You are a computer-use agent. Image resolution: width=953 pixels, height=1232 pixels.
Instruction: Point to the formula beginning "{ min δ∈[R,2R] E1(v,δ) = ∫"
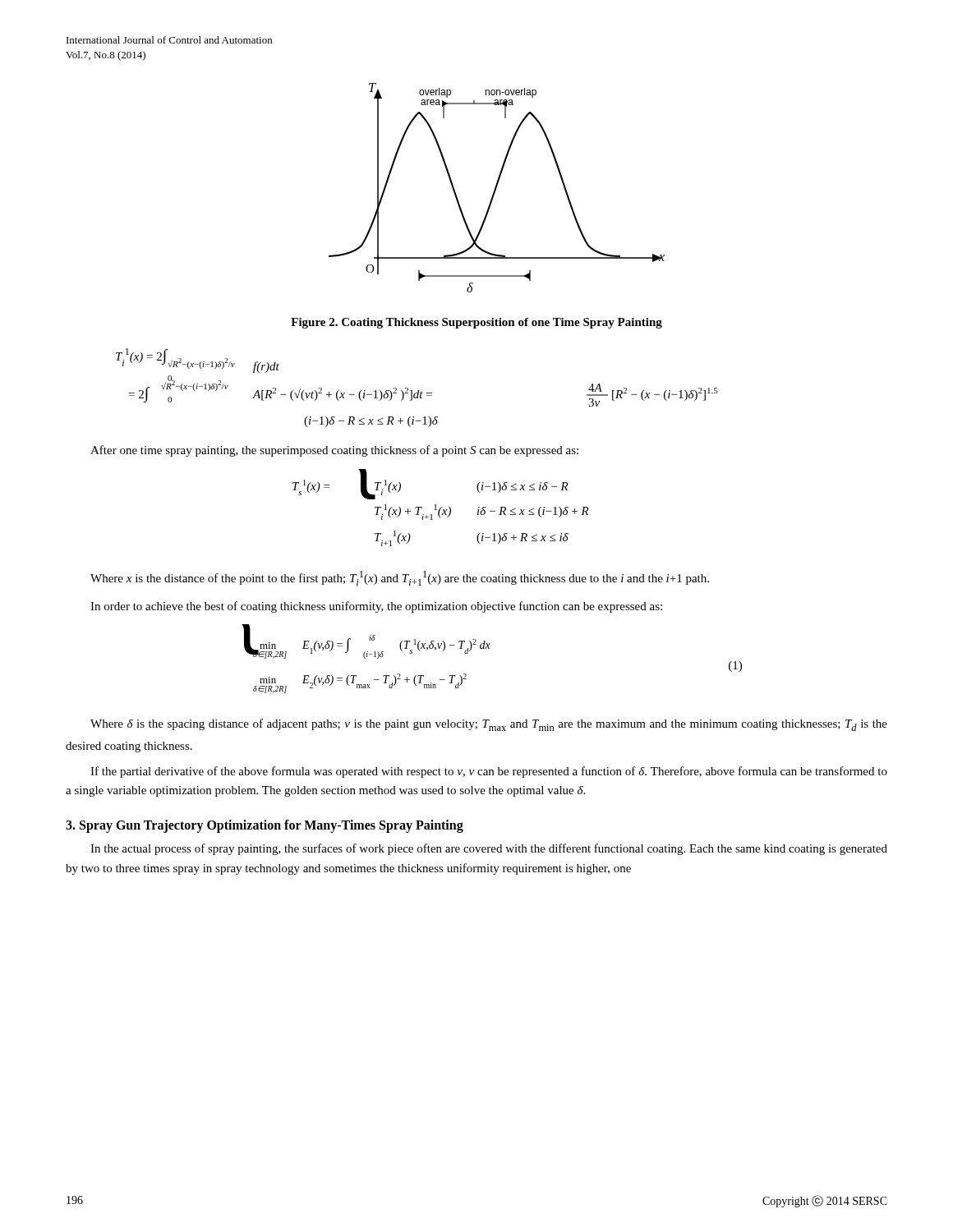point(366,641)
